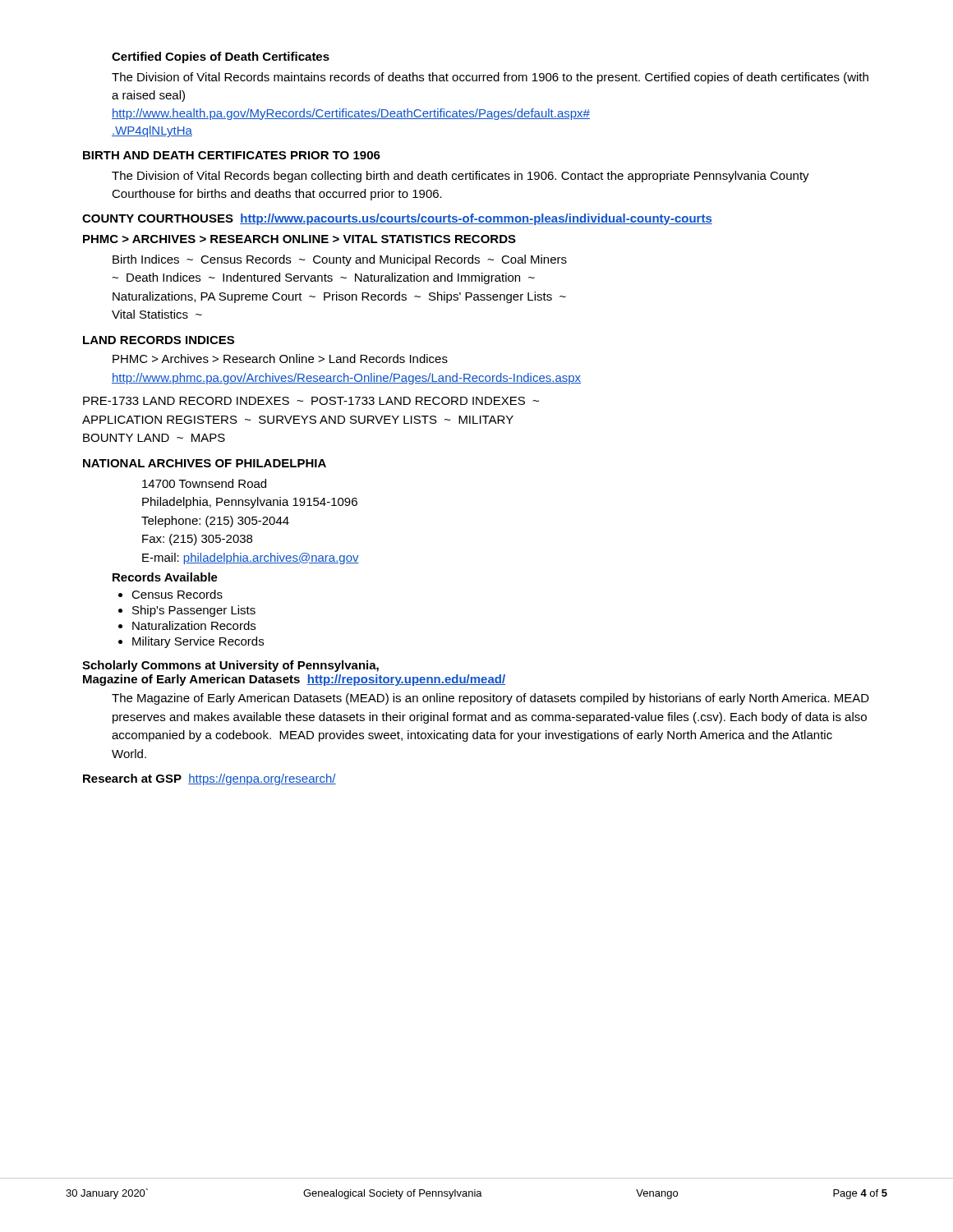The height and width of the screenshot is (1232, 953).
Task: Click on the text starting "LAND RECORDS INDICES"
Action: (x=158, y=339)
